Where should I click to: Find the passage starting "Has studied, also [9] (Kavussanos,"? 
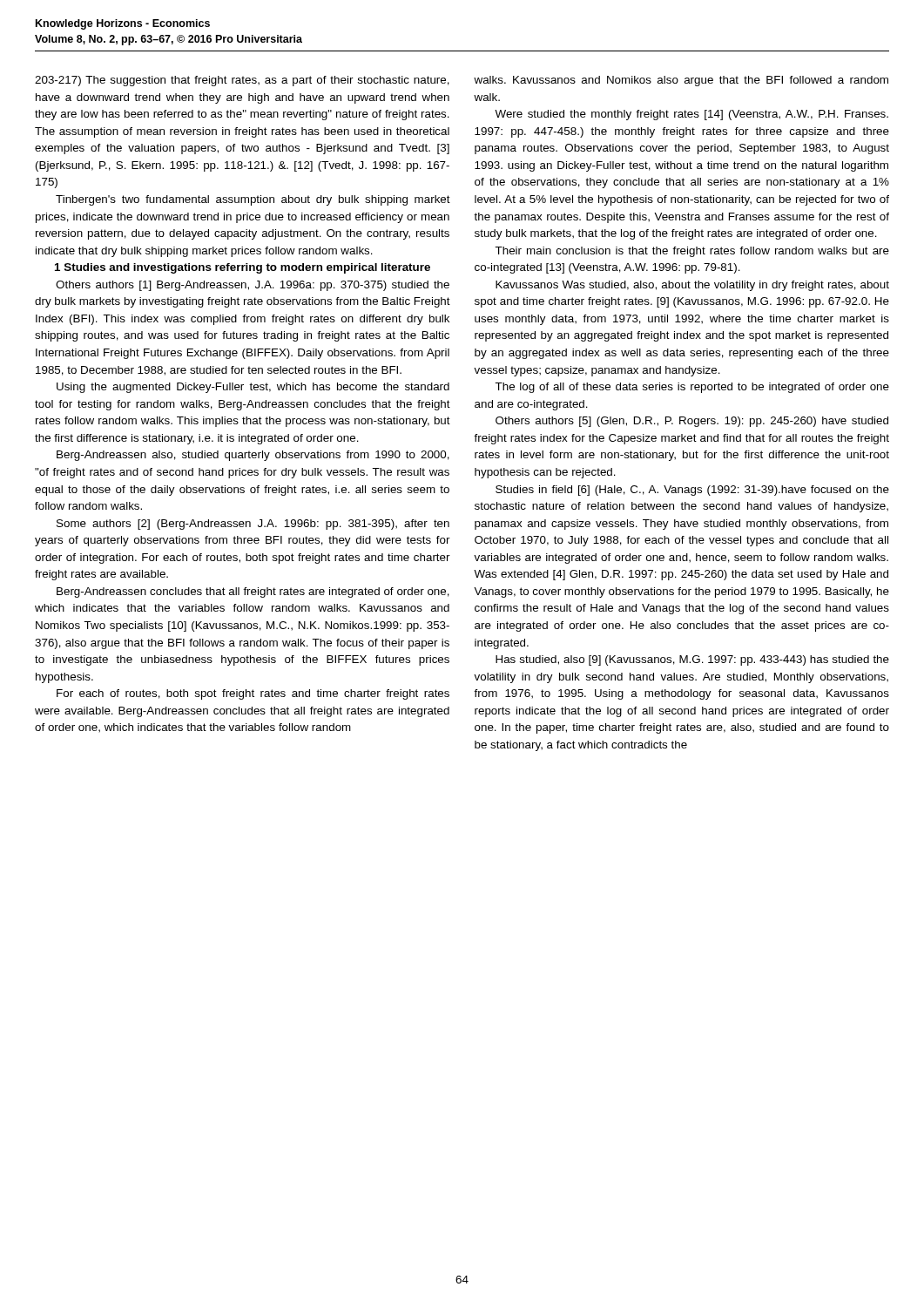(x=682, y=702)
